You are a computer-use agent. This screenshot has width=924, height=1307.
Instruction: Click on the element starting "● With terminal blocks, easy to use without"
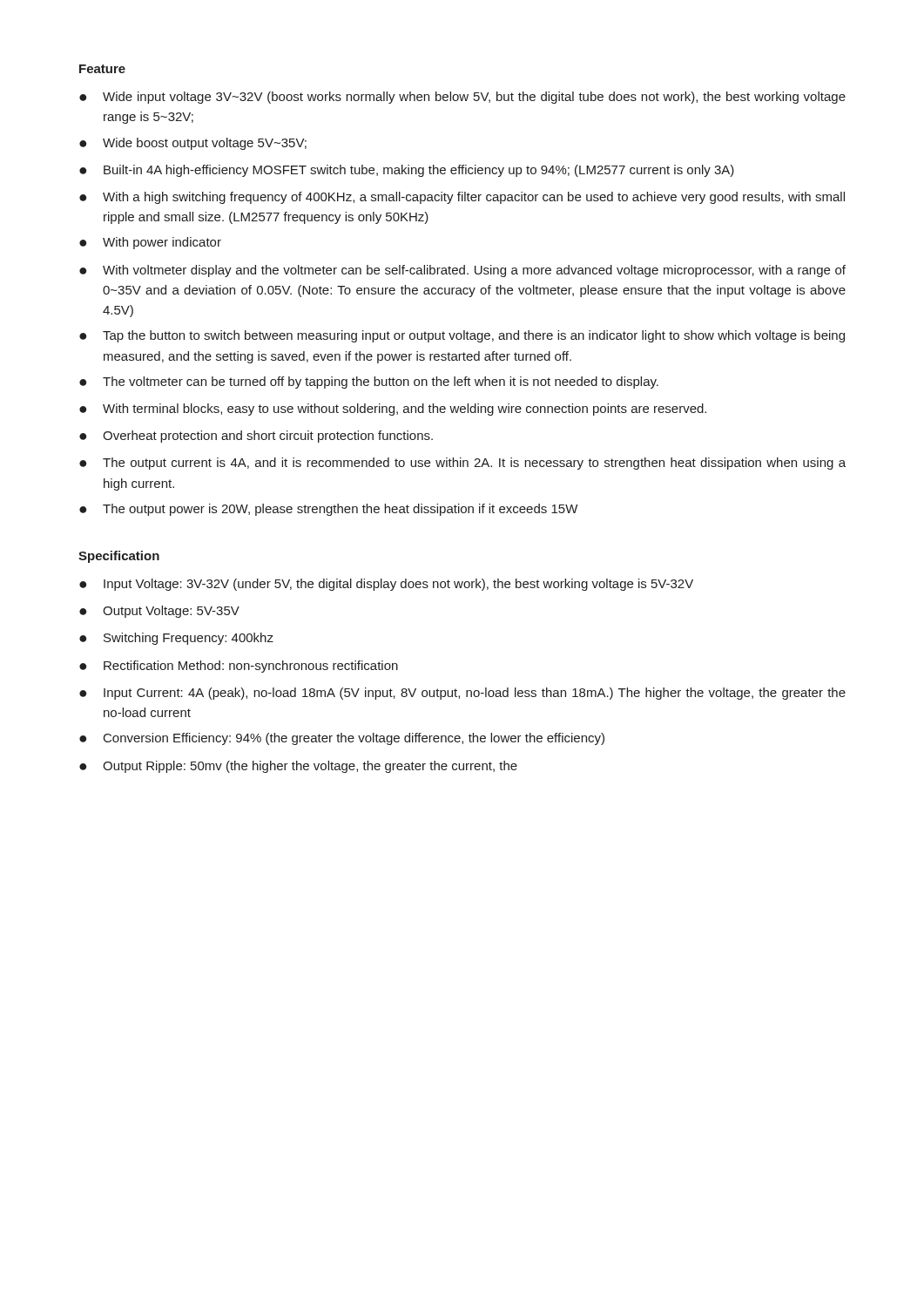(462, 409)
